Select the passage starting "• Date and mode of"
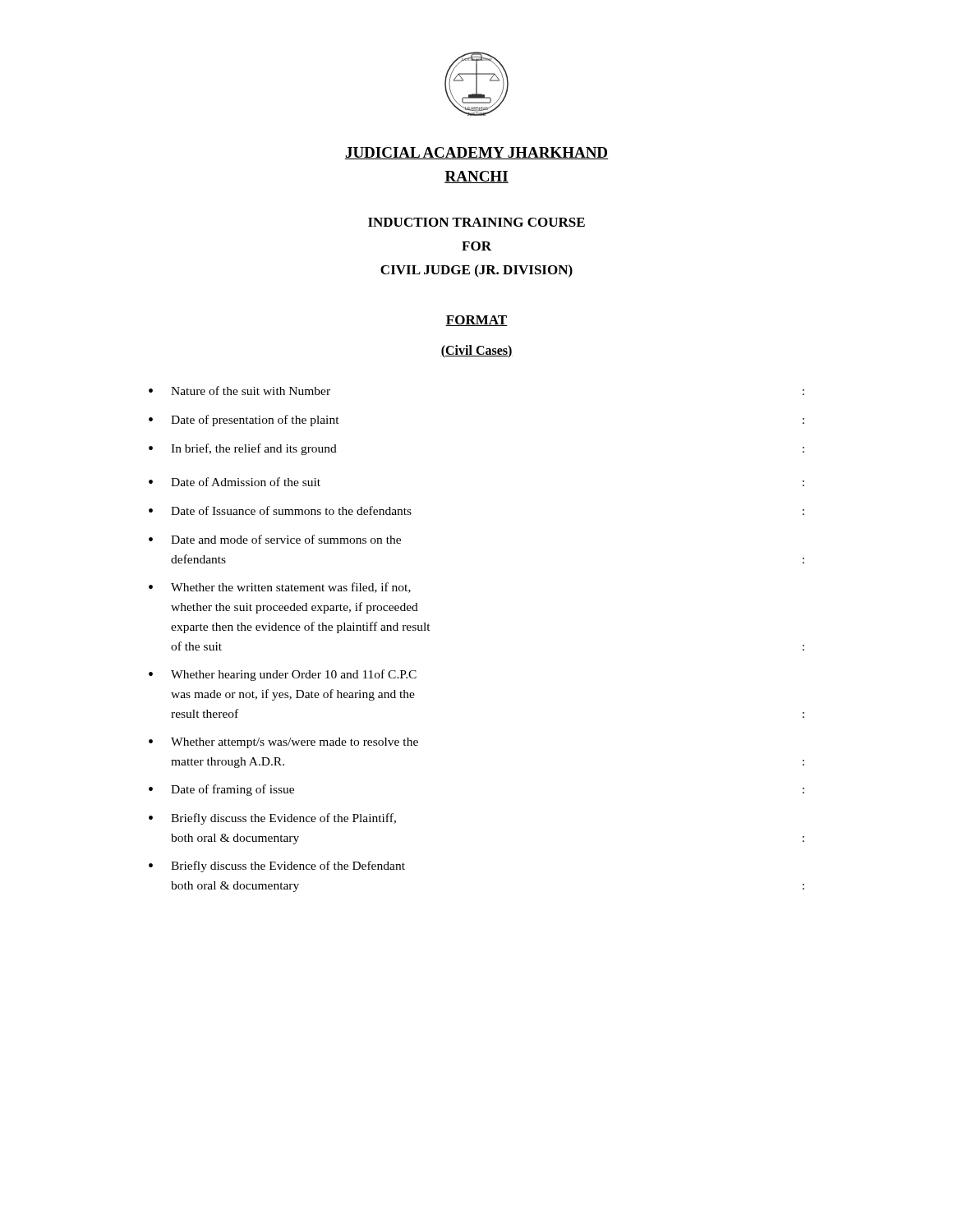Viewport: 953px width, 1232px height. (275, 539)
